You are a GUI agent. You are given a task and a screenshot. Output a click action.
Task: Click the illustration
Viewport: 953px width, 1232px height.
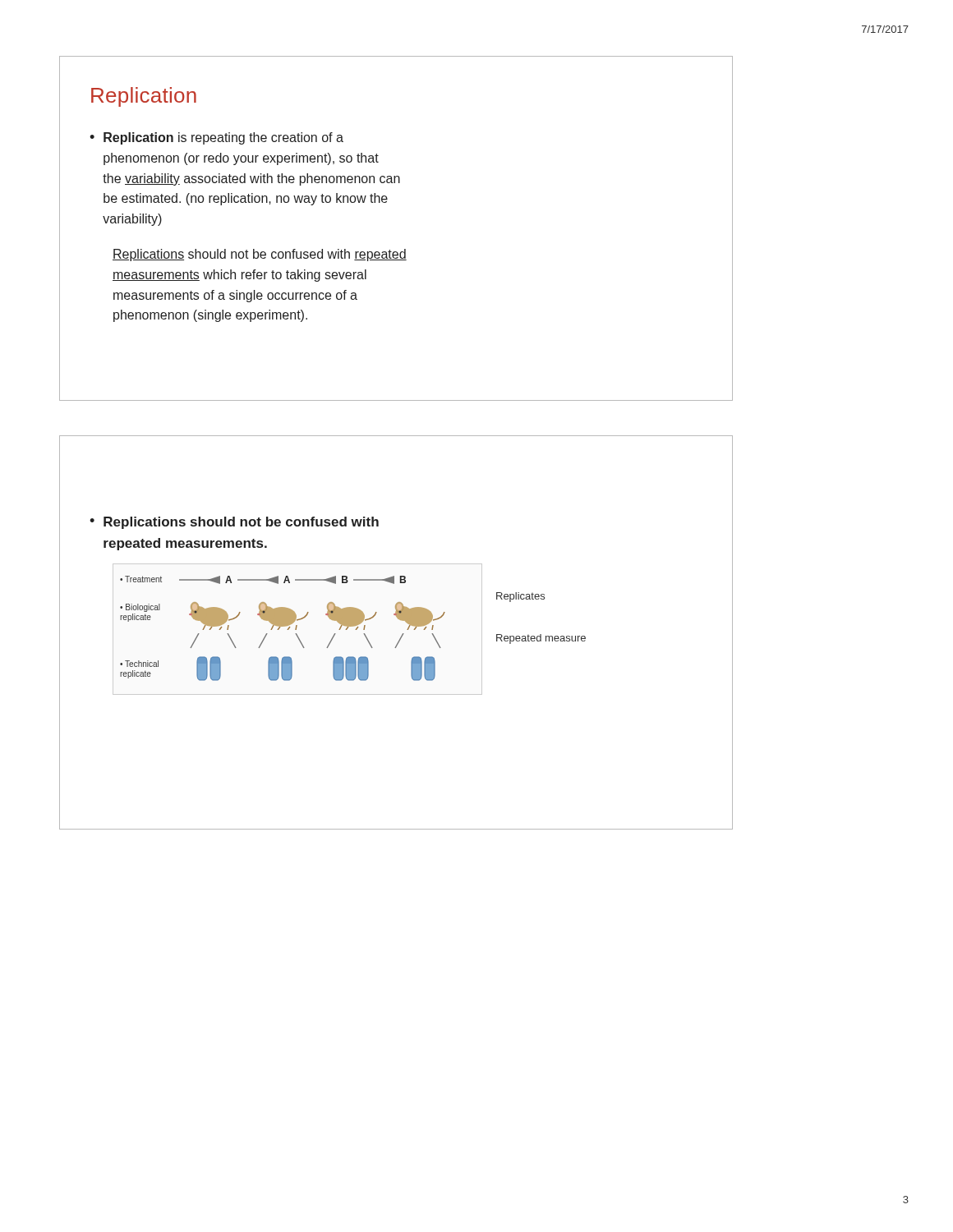pyautogui.click(x=408, y=629)
